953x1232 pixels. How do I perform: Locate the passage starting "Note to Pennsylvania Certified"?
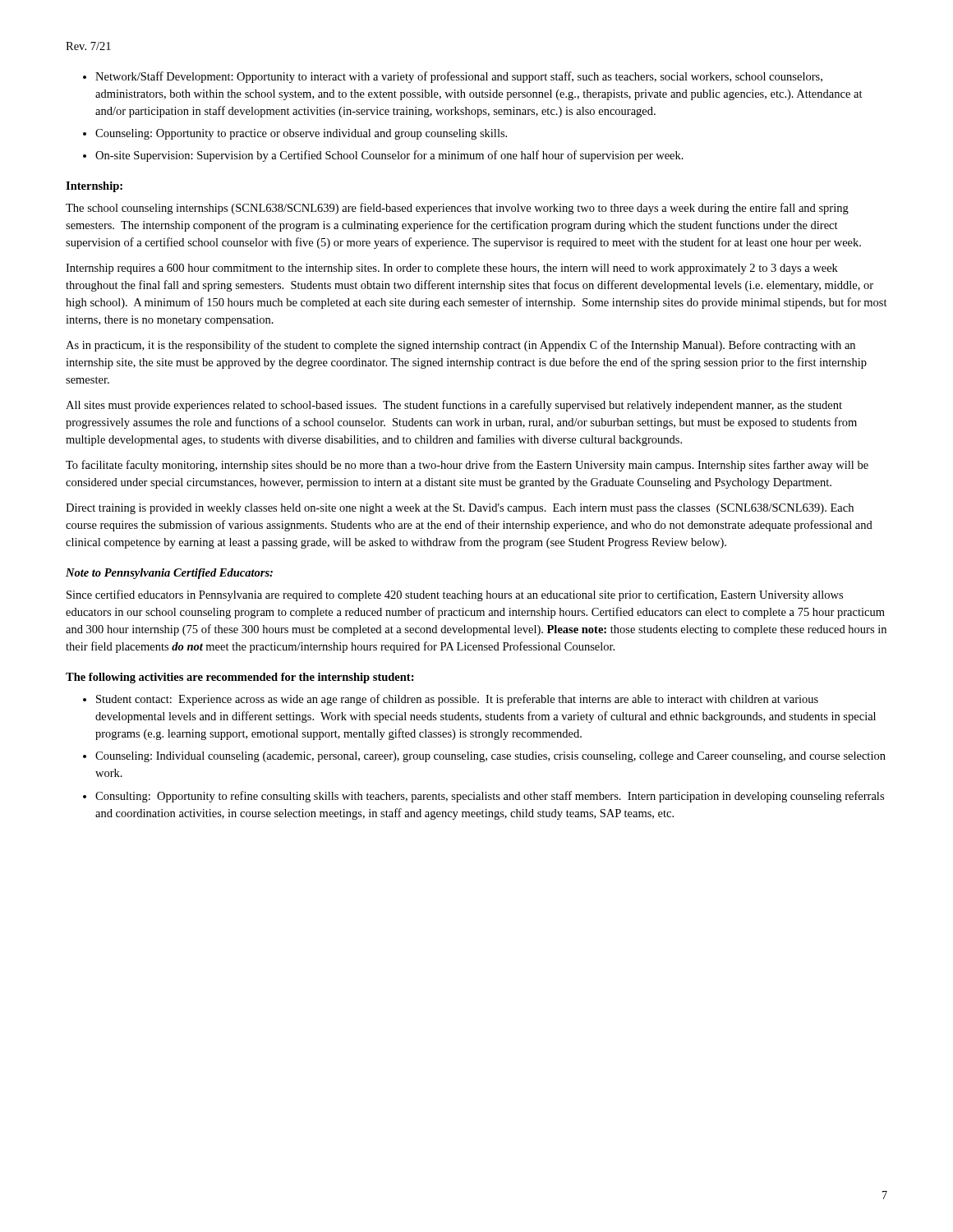[170, 573]
